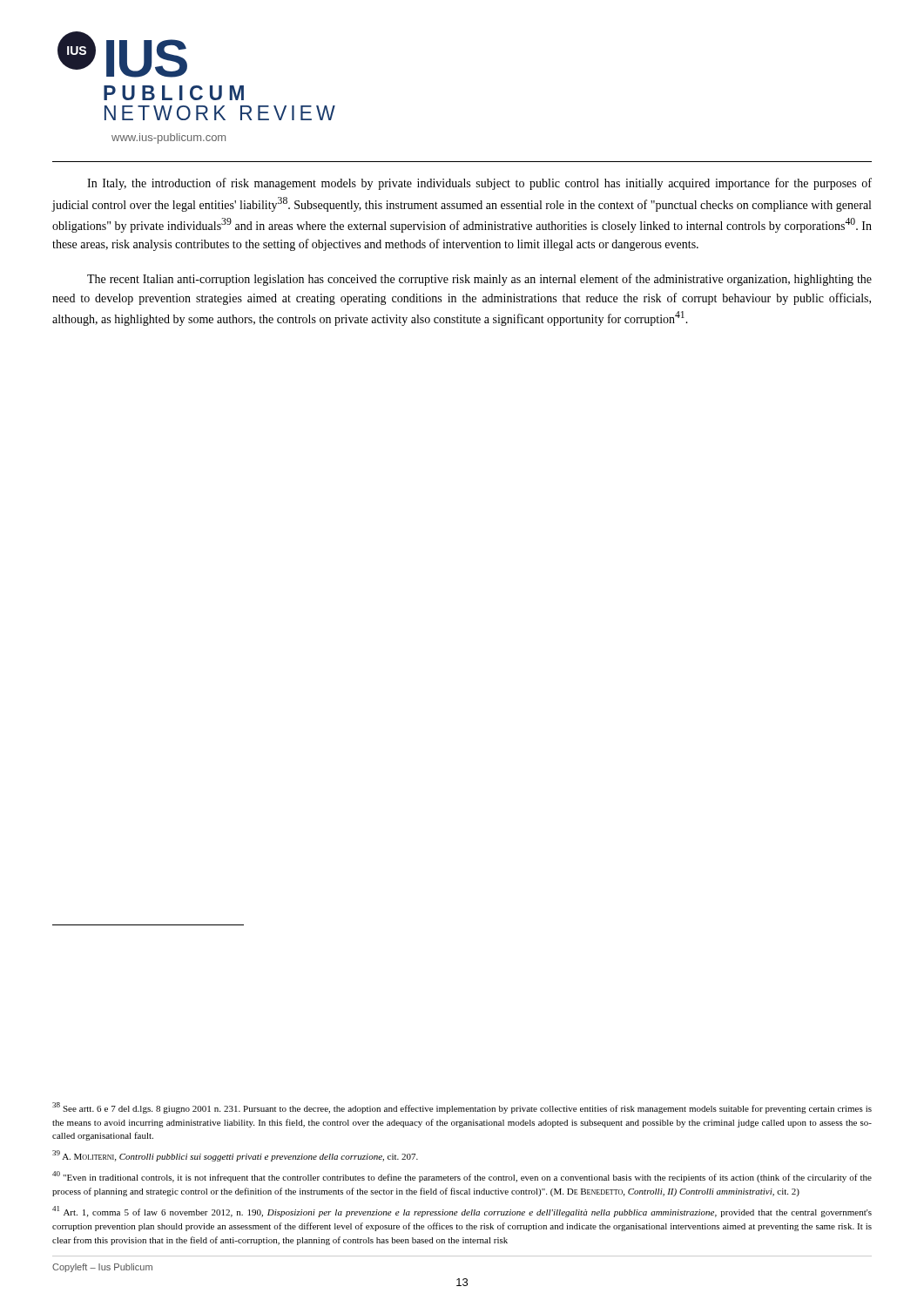Find the block on this page that starts "In Italy, the introduction of risk management"
This screenshot has width=924, height=1307.
(x=462, y=214)
